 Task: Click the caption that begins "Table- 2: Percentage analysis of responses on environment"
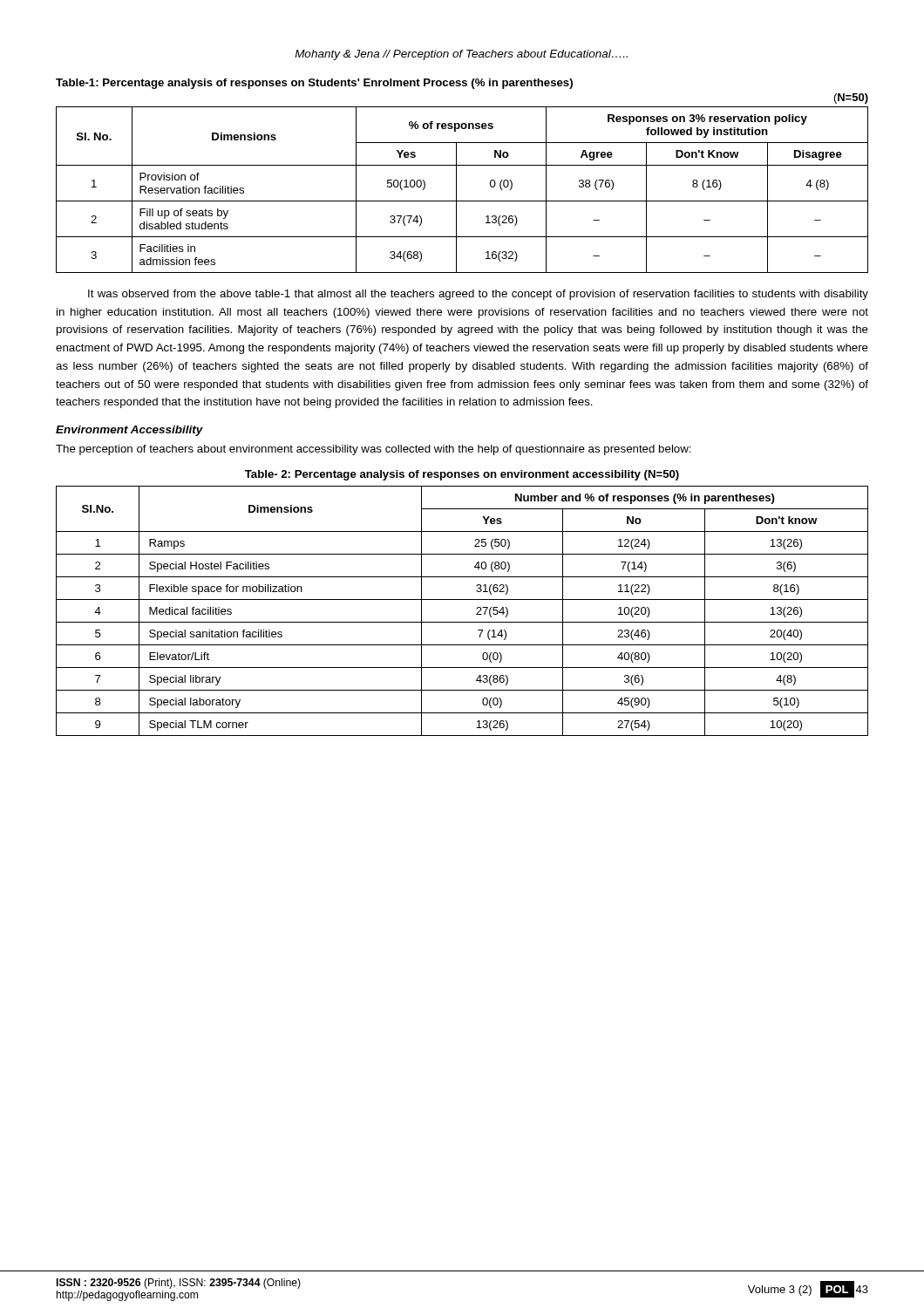point(462,474)
